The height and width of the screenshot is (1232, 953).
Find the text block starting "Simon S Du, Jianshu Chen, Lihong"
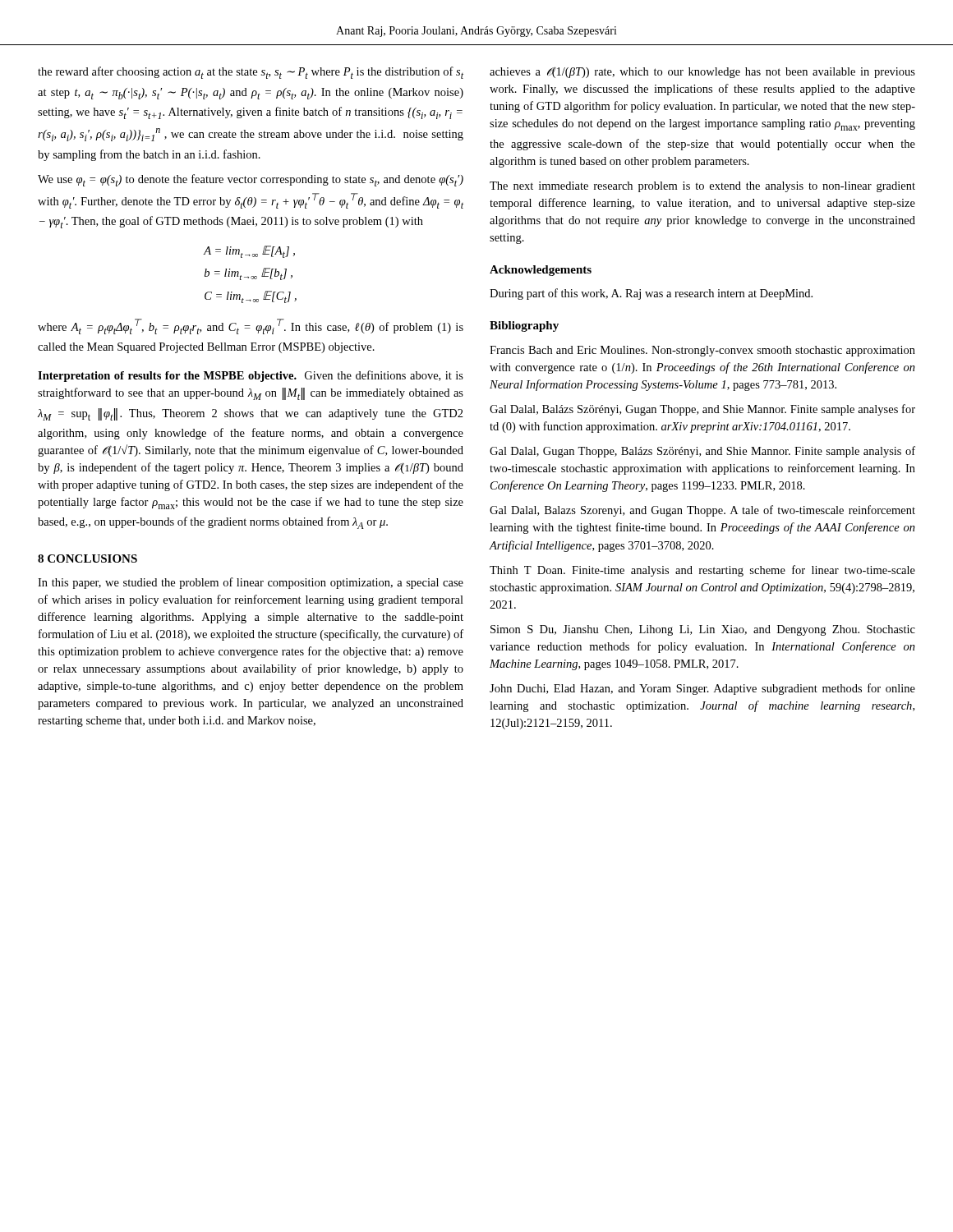point(702,646)
